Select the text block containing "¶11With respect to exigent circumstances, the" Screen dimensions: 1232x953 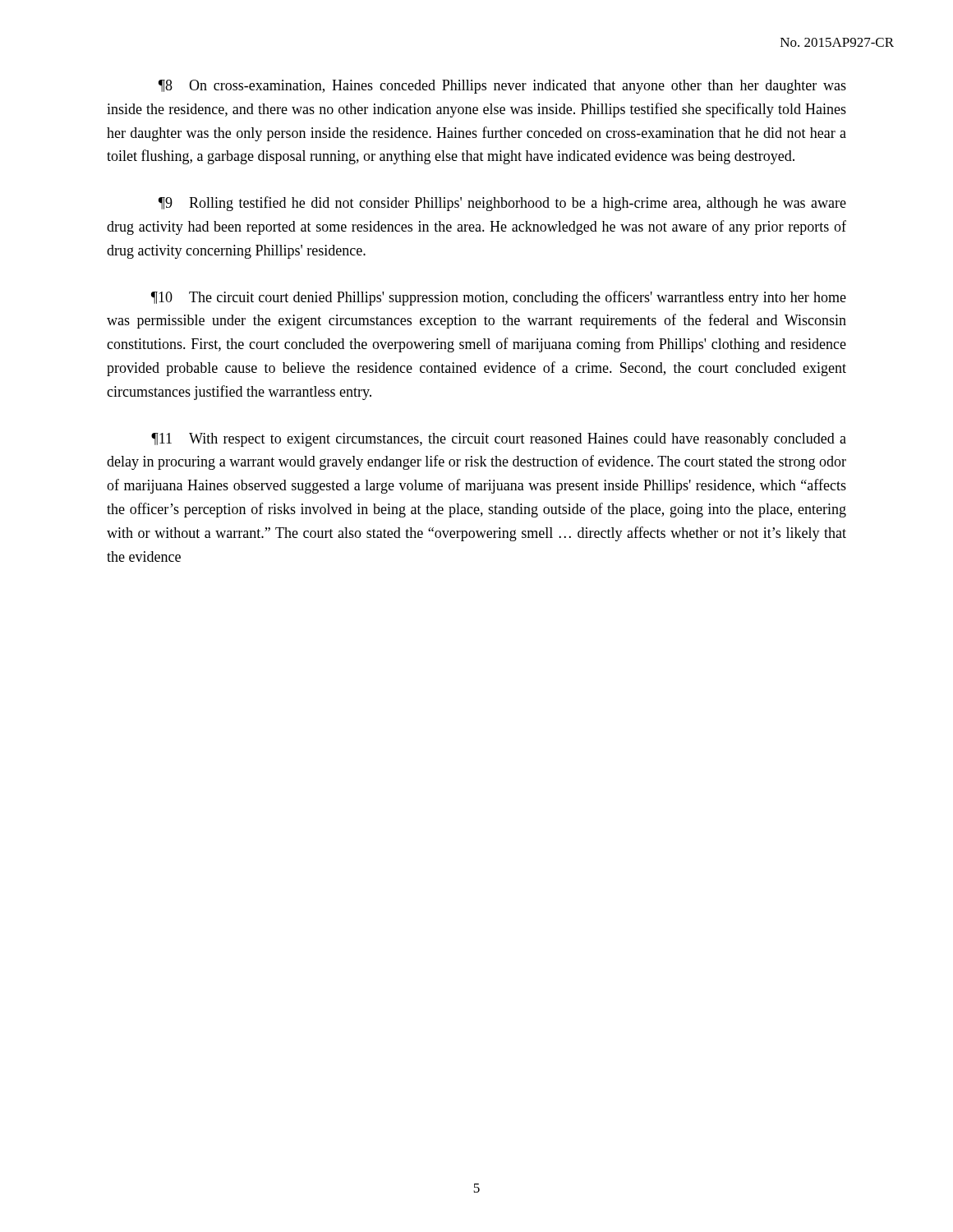[476, 496]
